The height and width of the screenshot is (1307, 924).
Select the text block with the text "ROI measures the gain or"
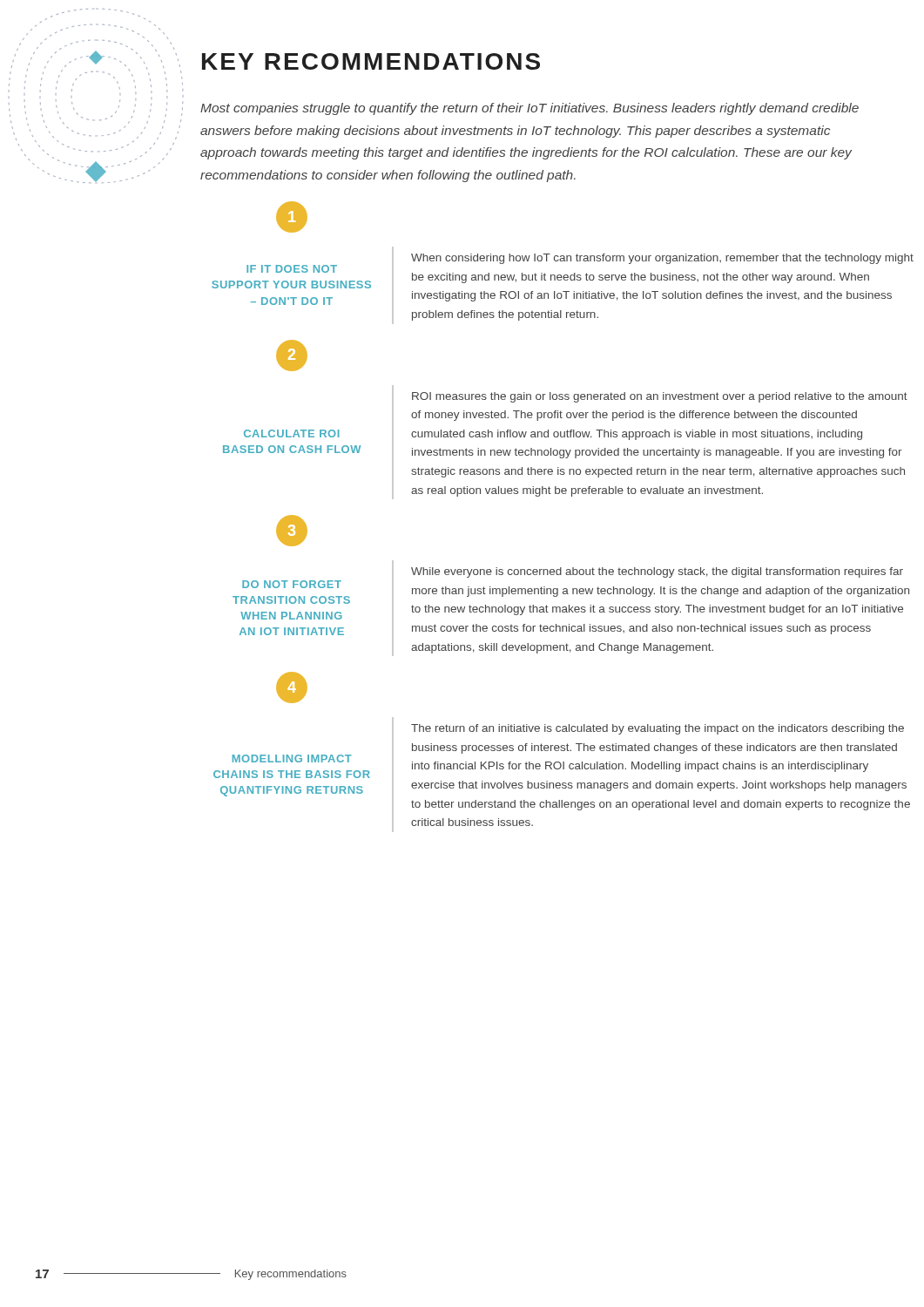659,443
